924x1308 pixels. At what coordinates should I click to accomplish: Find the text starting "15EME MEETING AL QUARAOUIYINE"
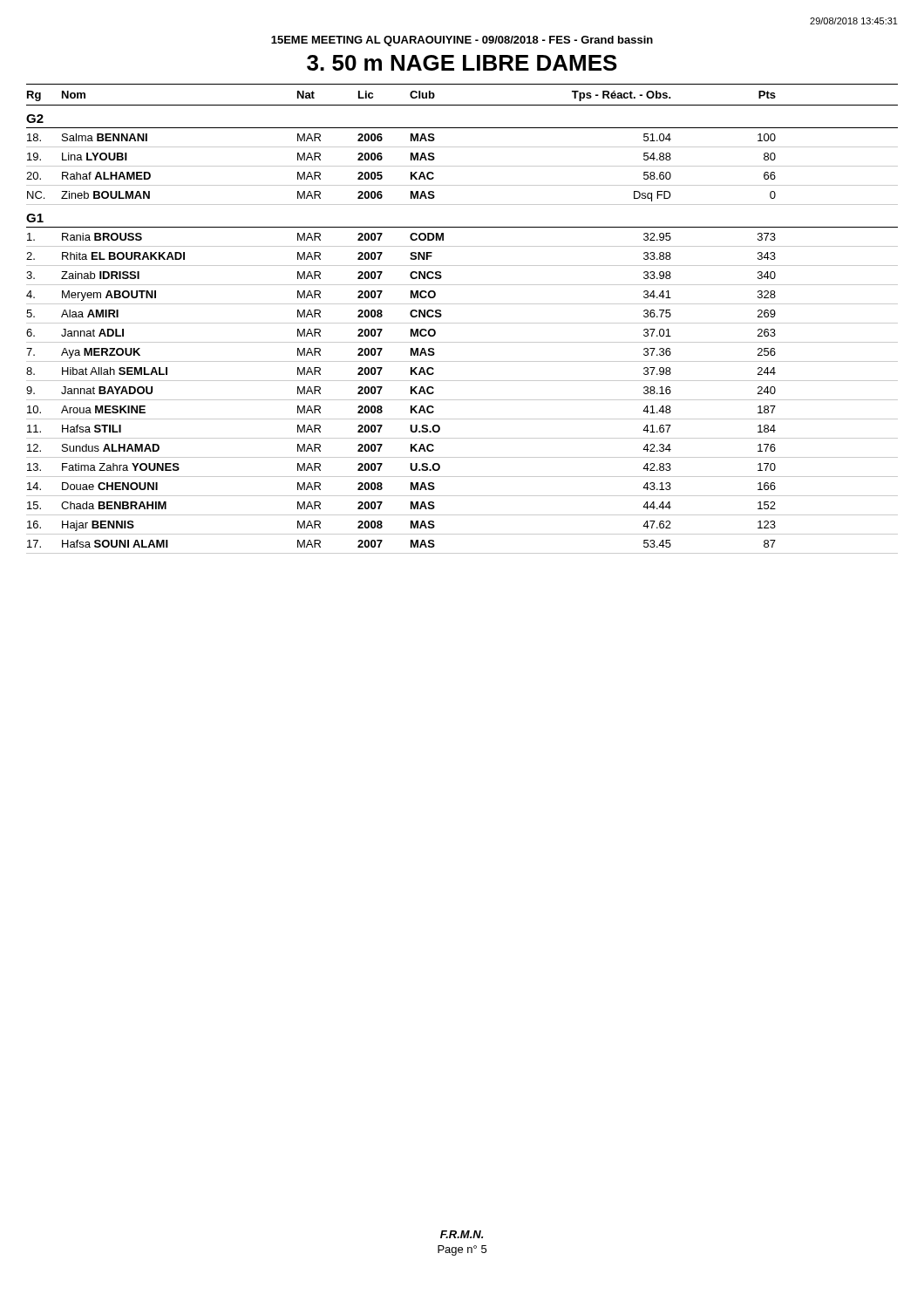pos(462,40)
